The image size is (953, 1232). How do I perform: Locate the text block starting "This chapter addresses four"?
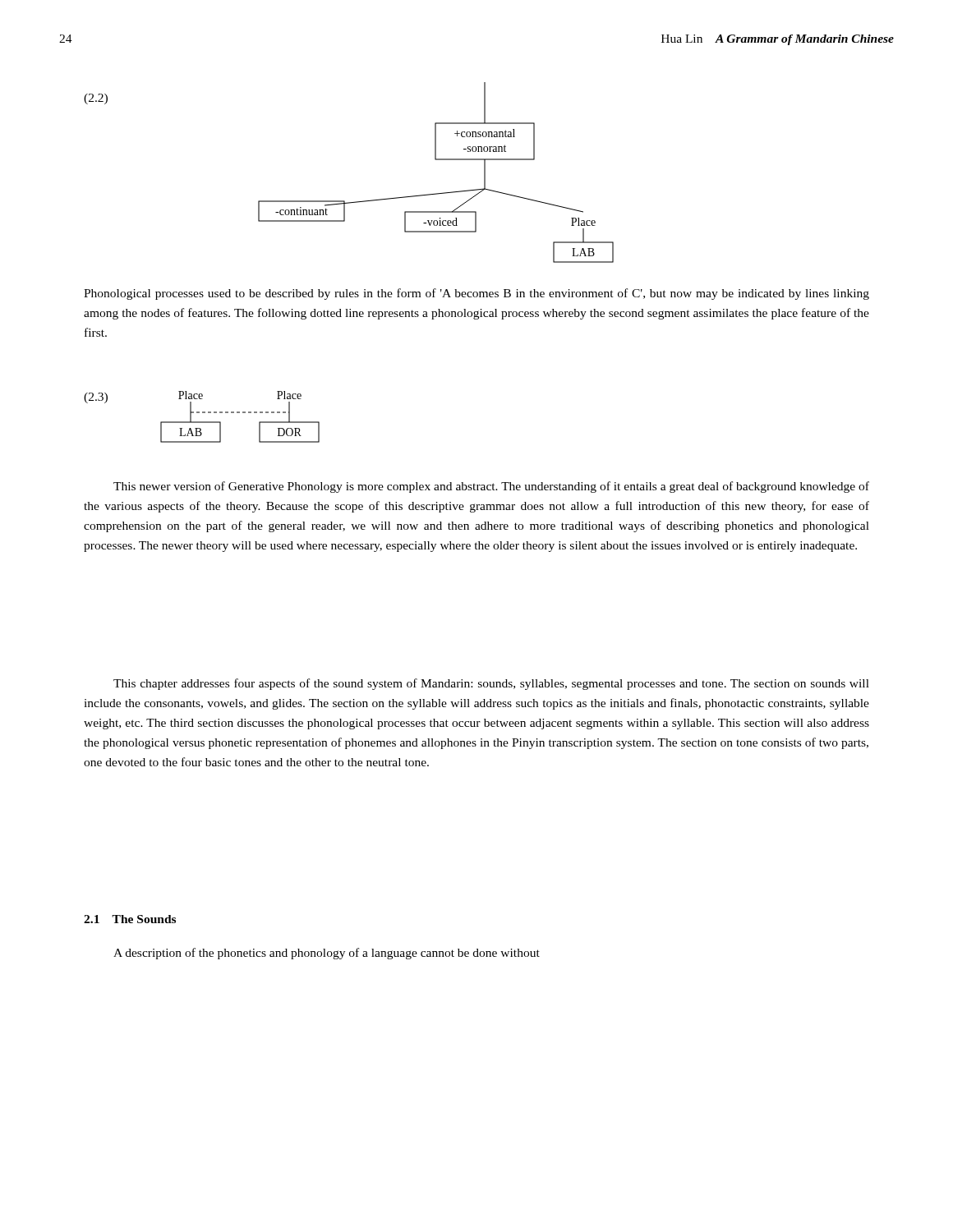476,723
